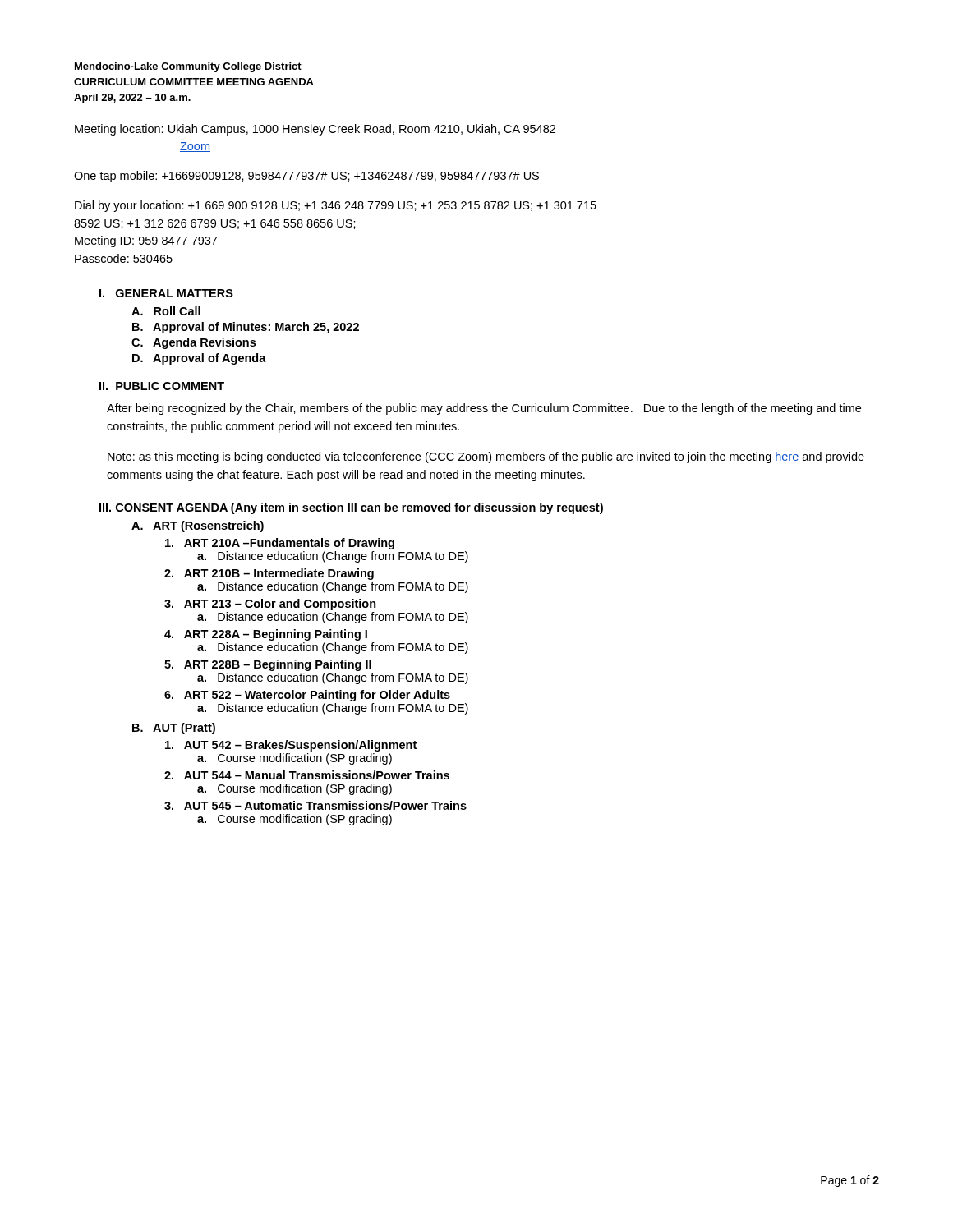The image size is (953, 1232).
Task: Locate the list item that says "A. ART (Rosenstreich)"
Action: pos(198,525)
